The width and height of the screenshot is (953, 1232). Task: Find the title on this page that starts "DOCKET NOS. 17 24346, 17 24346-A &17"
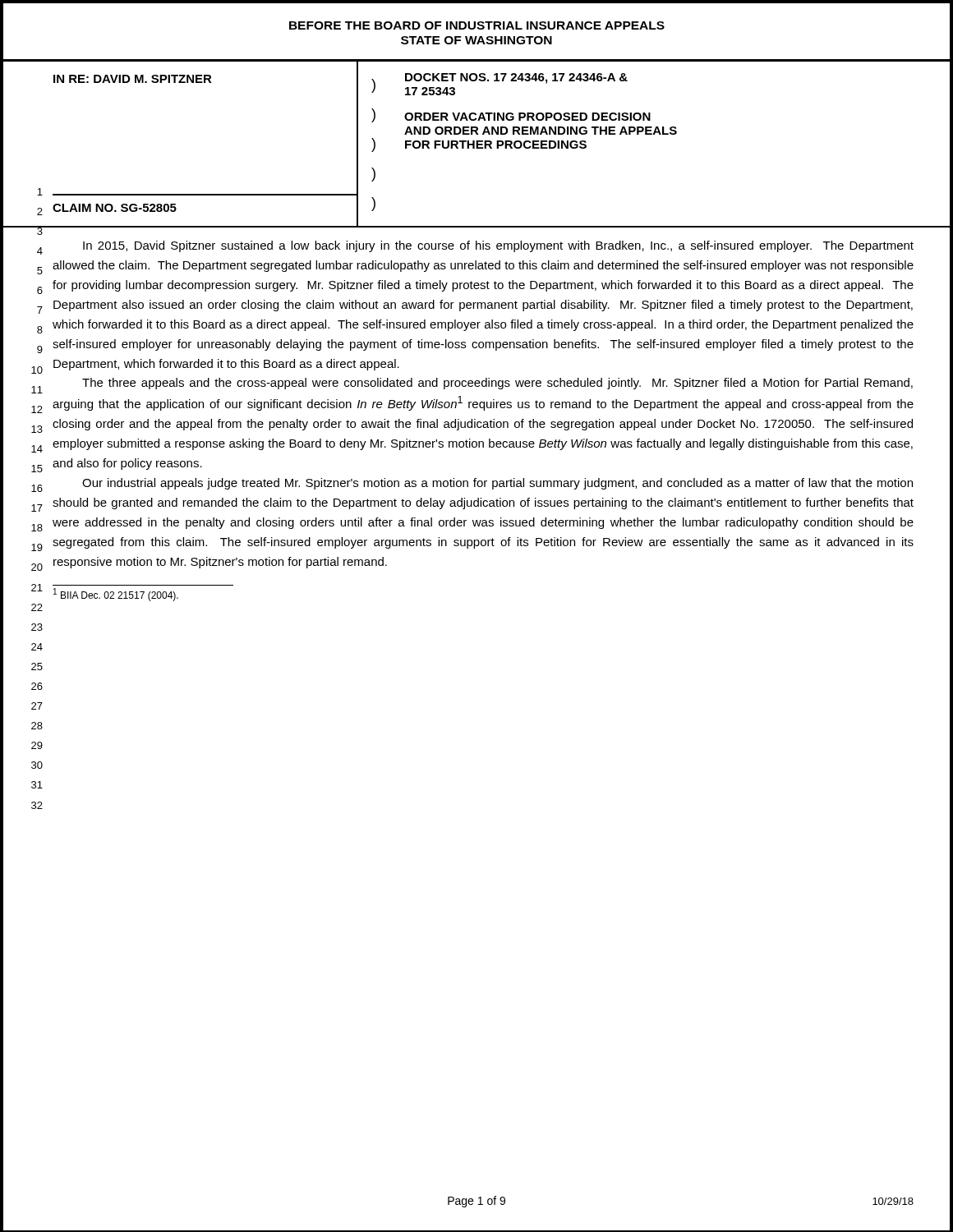point(516,78)
